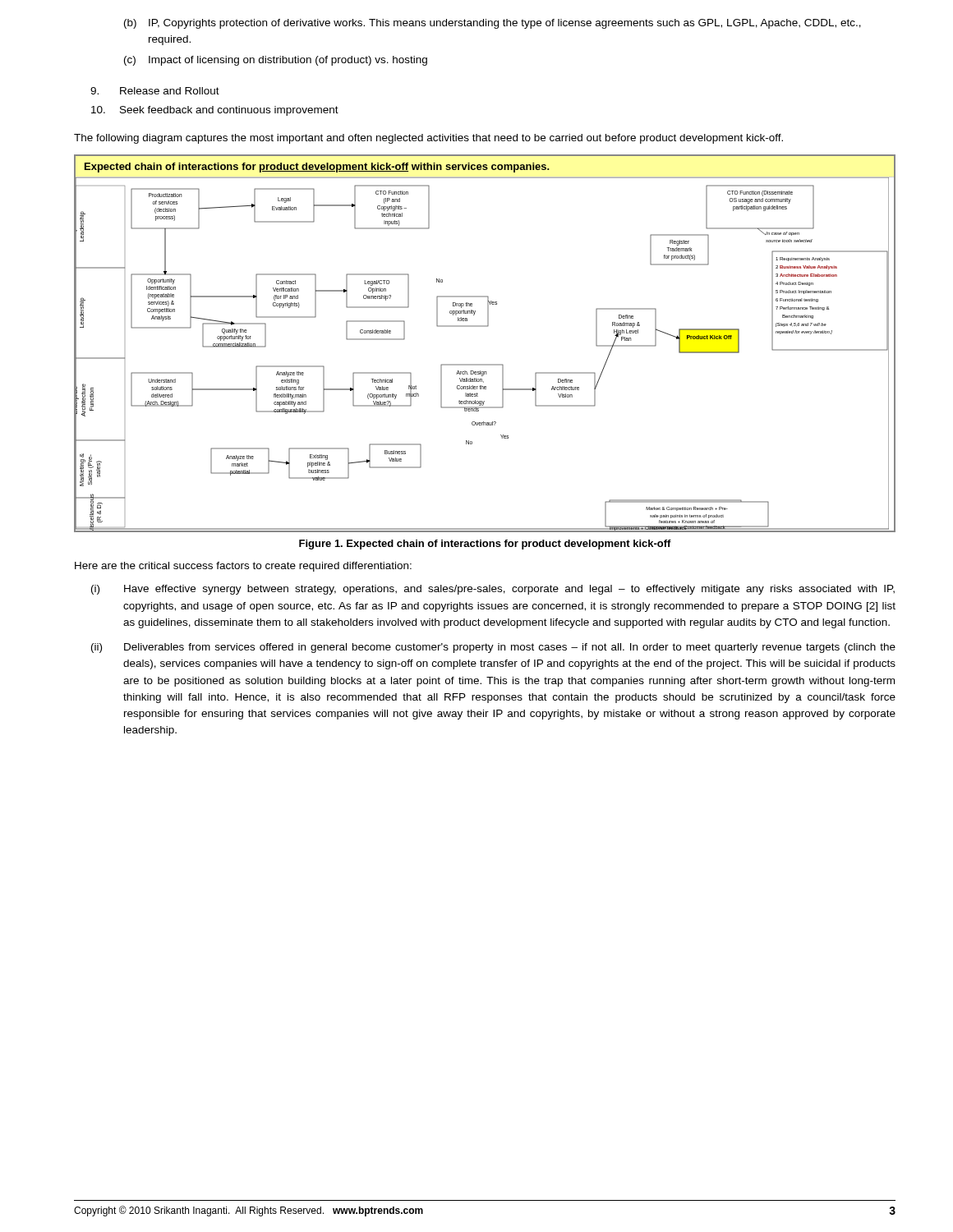953x1232 pixels.
Task: Select the text starting "Figure 1. Expected chain of interactions for"
Action: tap(485, 543)
